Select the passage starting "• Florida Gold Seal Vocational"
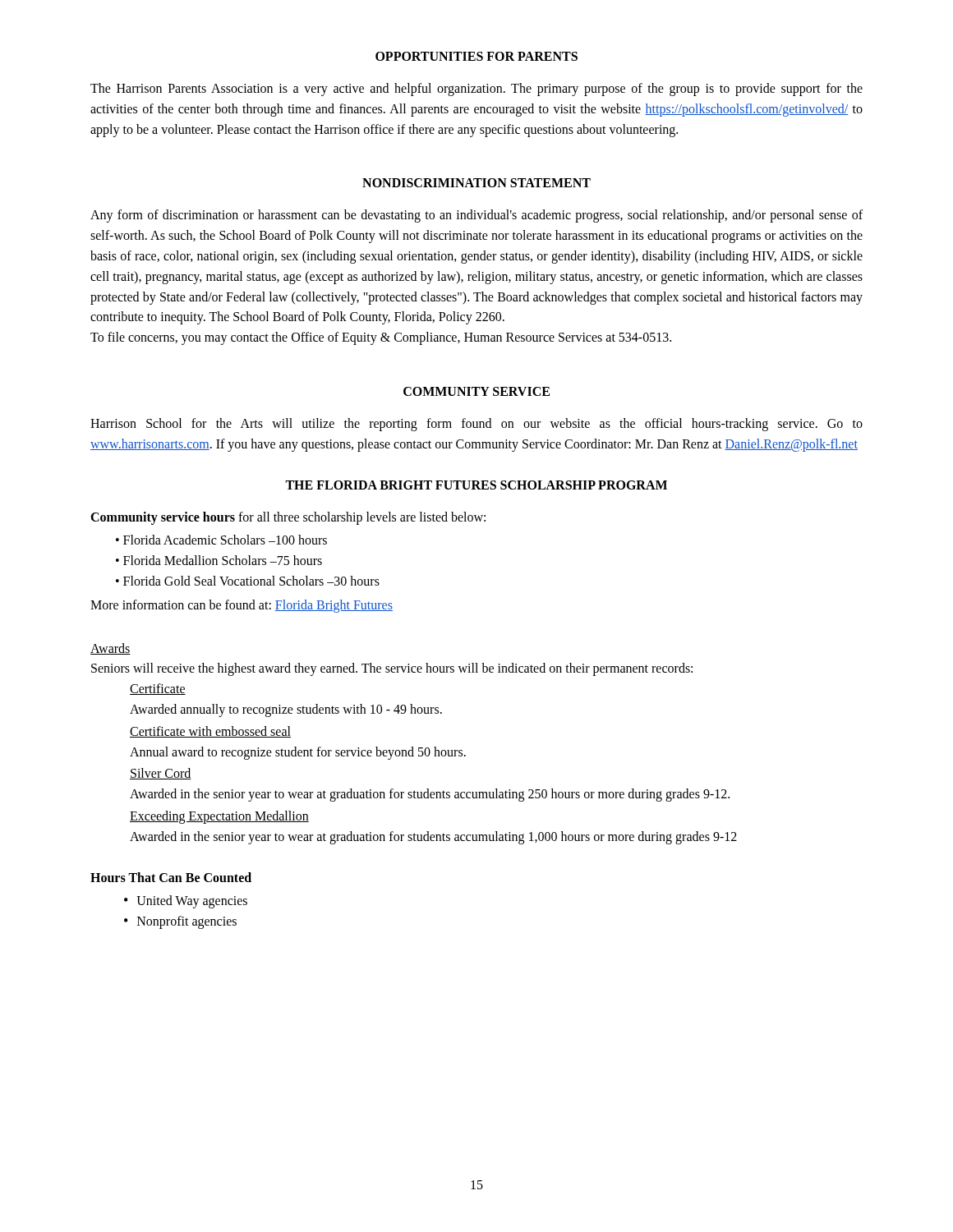The width and height of the screenshot is (953, 1232). click(x=247, y=581)
